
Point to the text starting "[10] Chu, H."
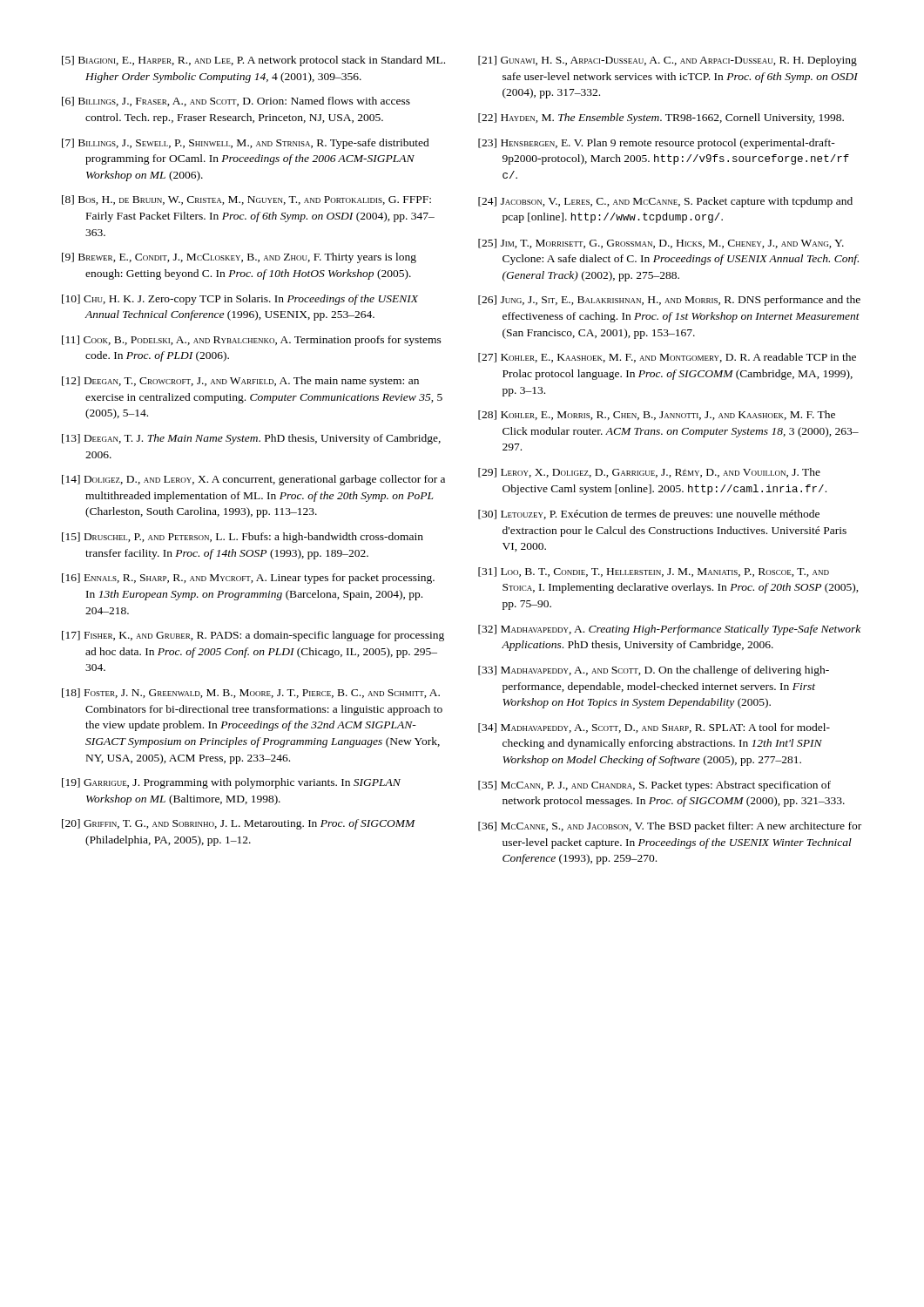(240, 306)
